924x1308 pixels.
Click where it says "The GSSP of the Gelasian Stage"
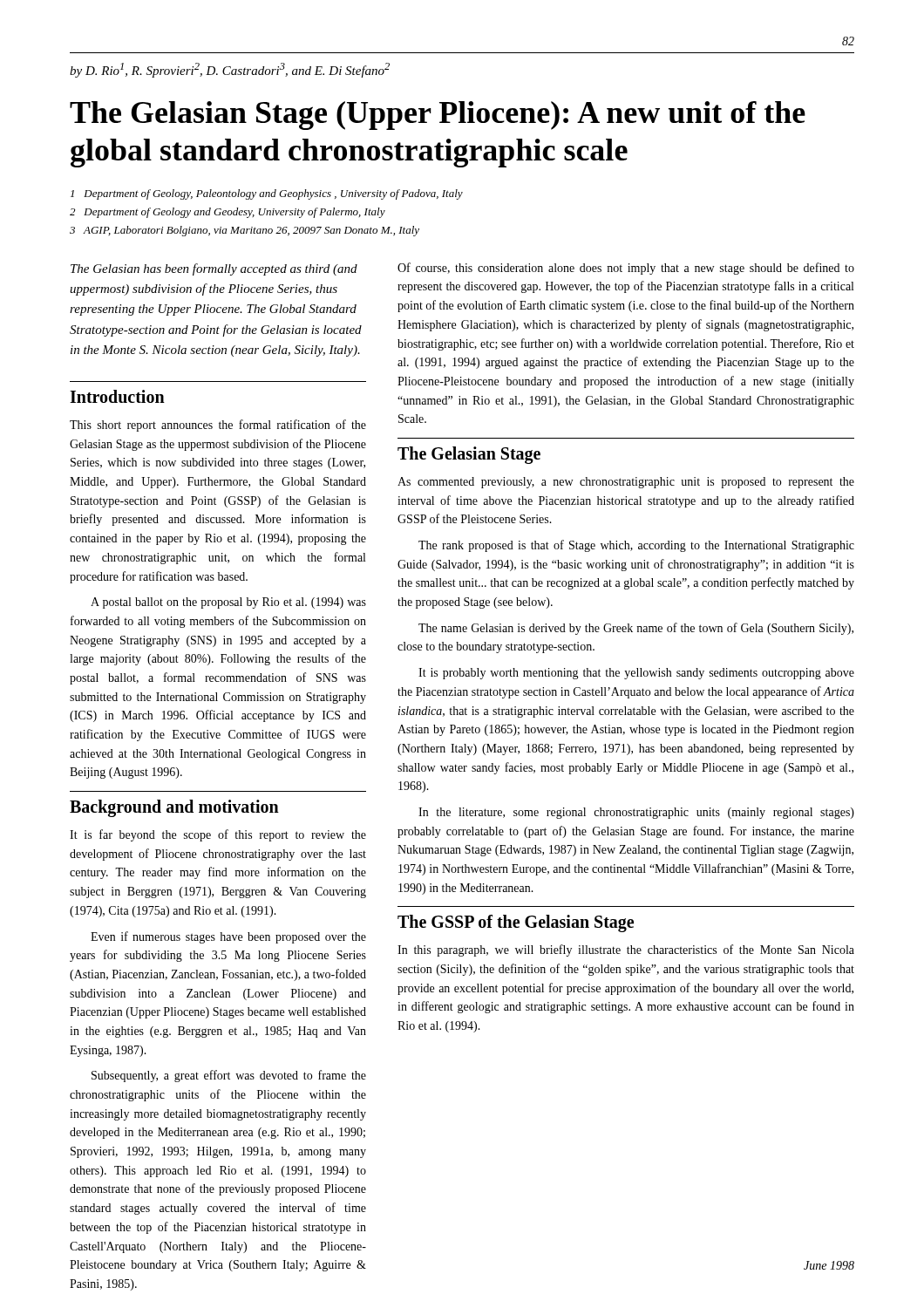coord(516,922)
